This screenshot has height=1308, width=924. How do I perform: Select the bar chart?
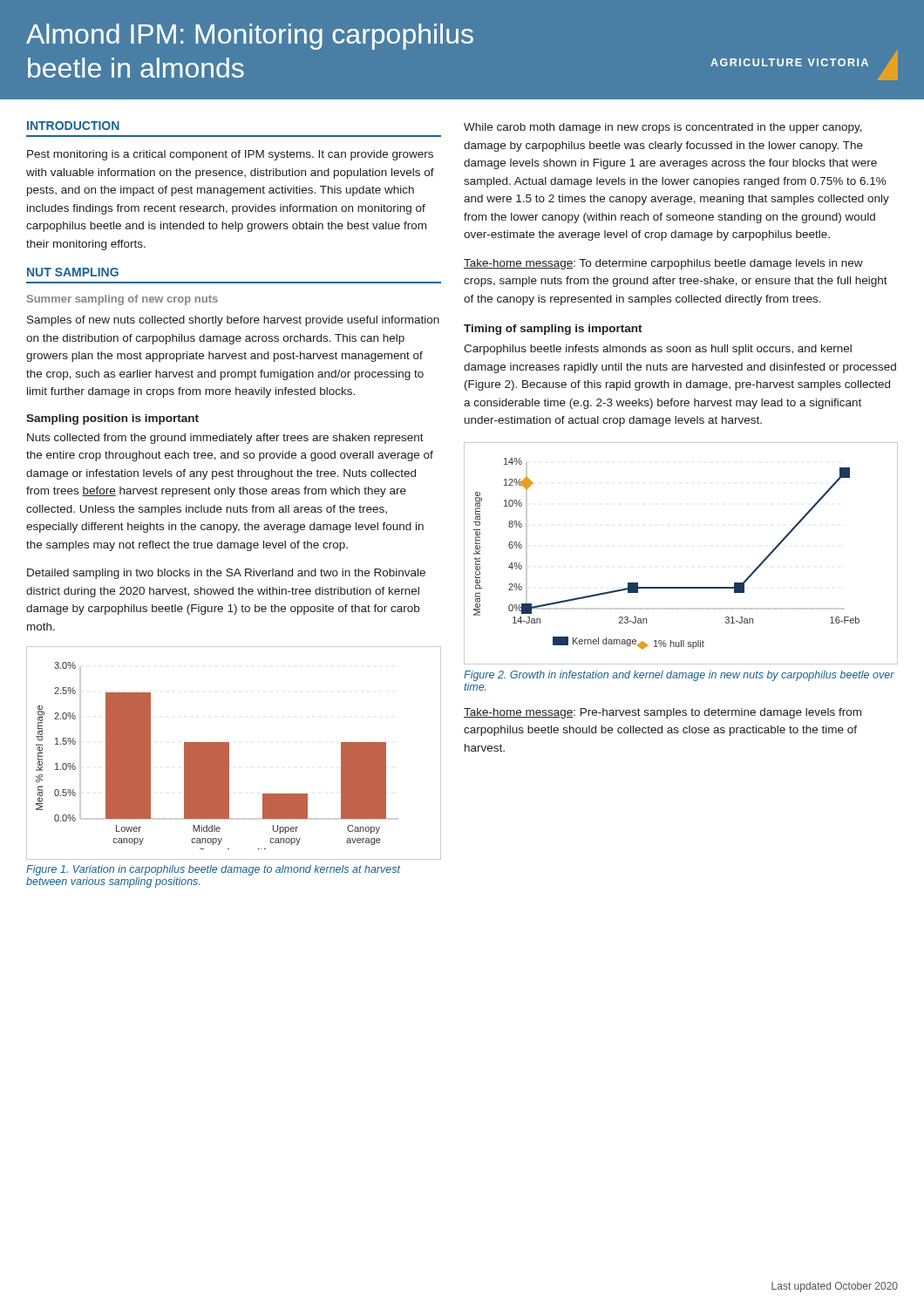click(x=234, y=753)
